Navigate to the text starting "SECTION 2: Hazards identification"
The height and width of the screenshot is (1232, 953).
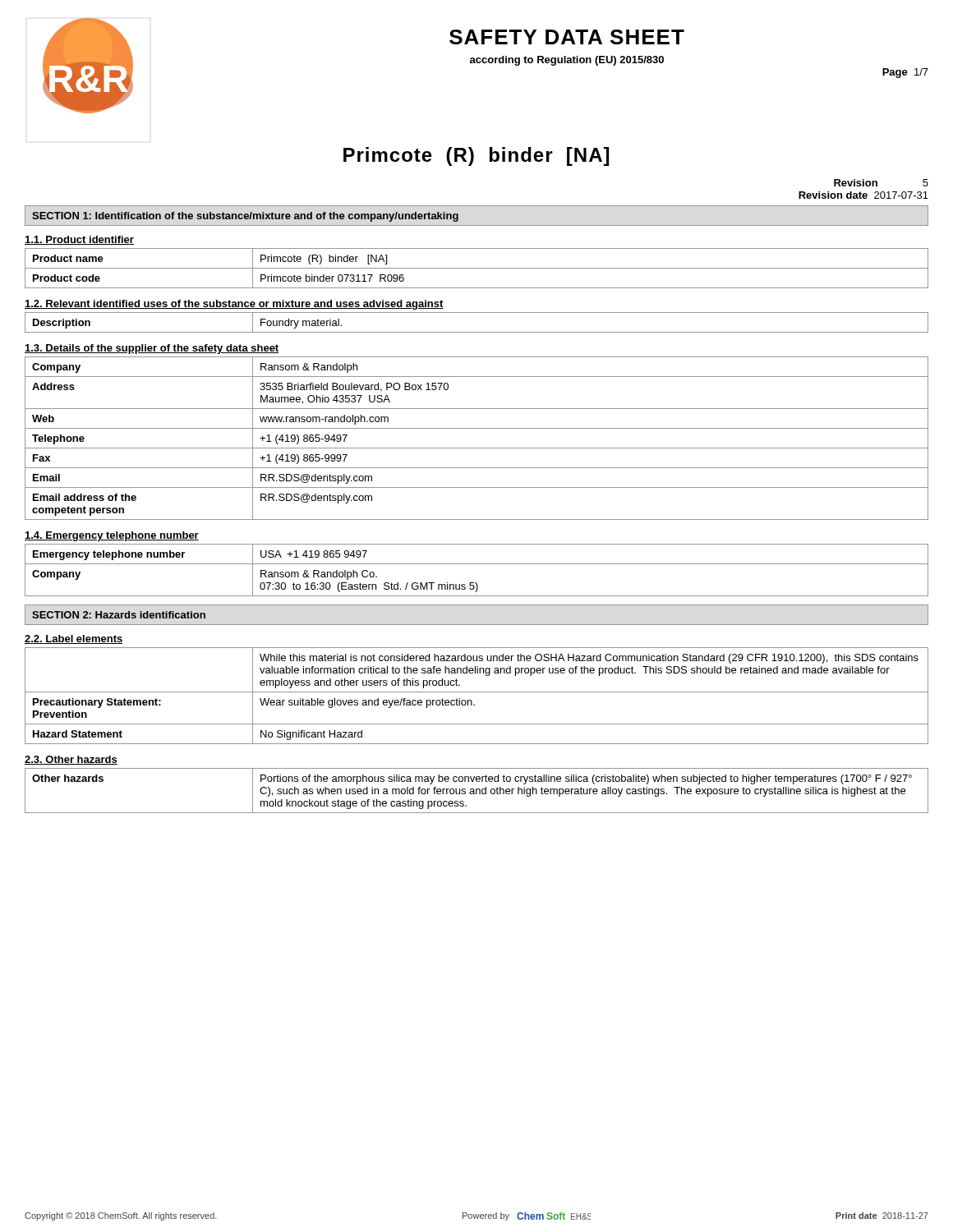119,615
